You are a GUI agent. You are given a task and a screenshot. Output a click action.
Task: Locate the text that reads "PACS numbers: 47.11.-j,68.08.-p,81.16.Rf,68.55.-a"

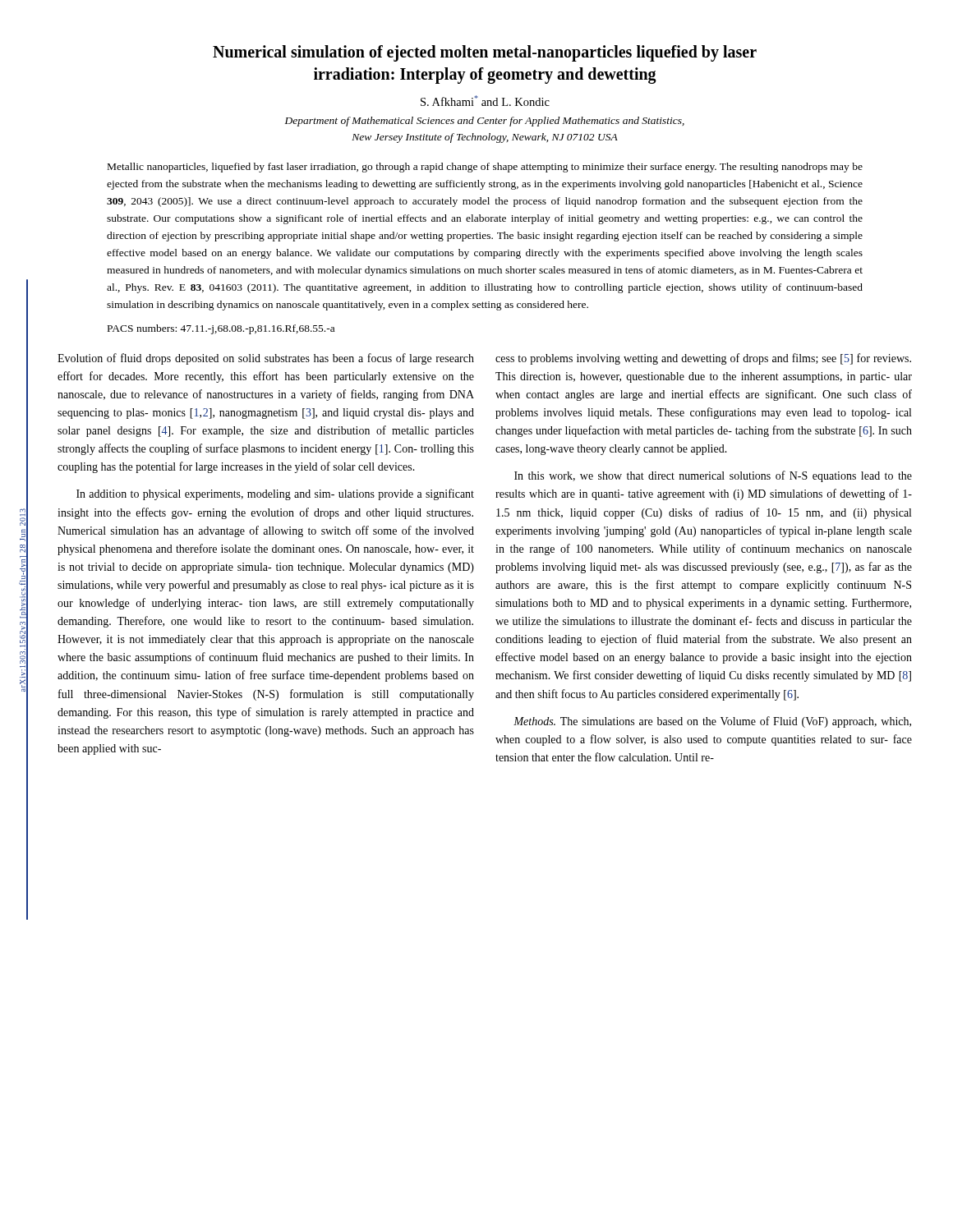tap(221, 328)
